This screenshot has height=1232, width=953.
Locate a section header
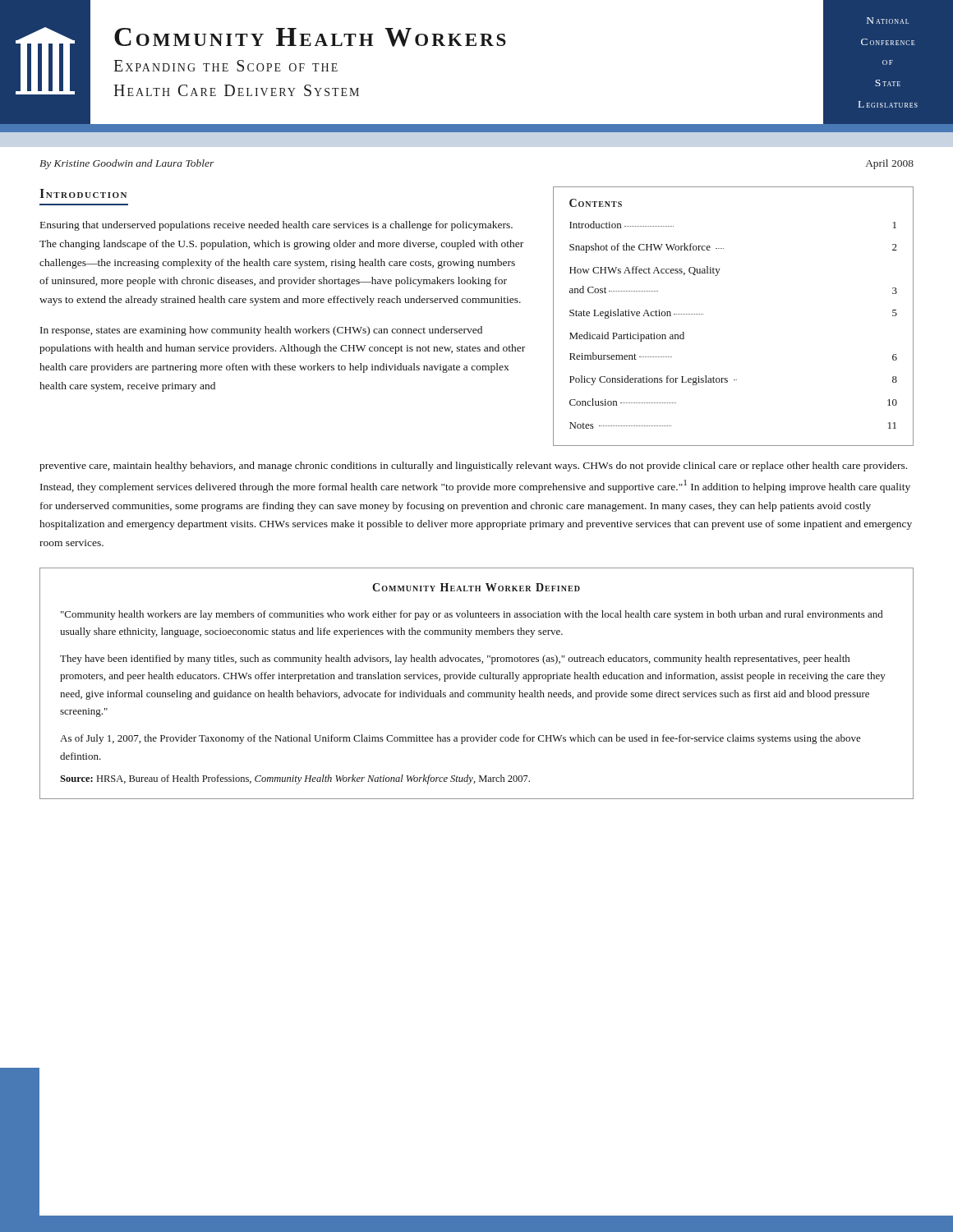click(84, 194)
